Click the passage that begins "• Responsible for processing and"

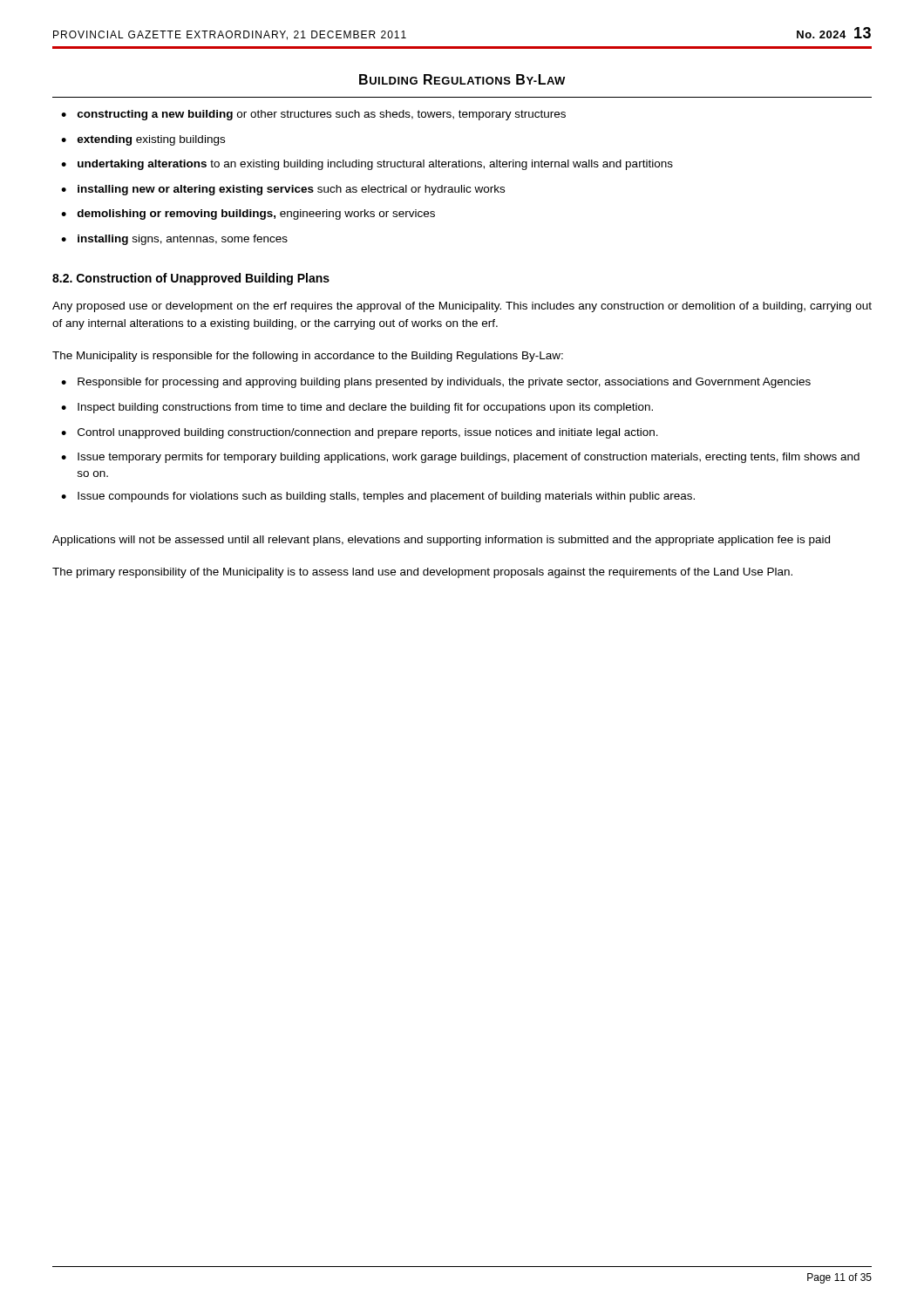pos(436,384)
